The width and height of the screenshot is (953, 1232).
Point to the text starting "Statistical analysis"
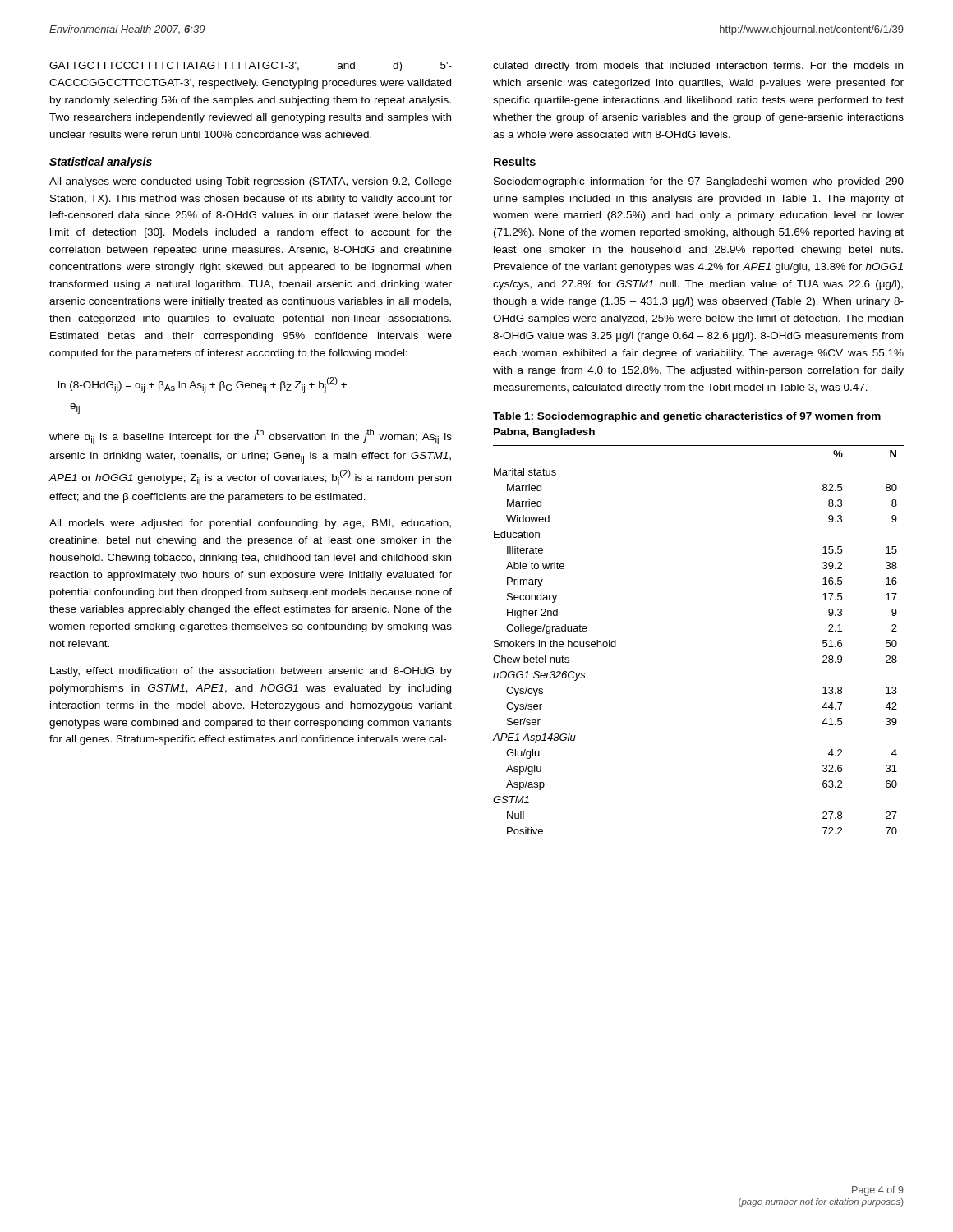click(x=101, y=161)
